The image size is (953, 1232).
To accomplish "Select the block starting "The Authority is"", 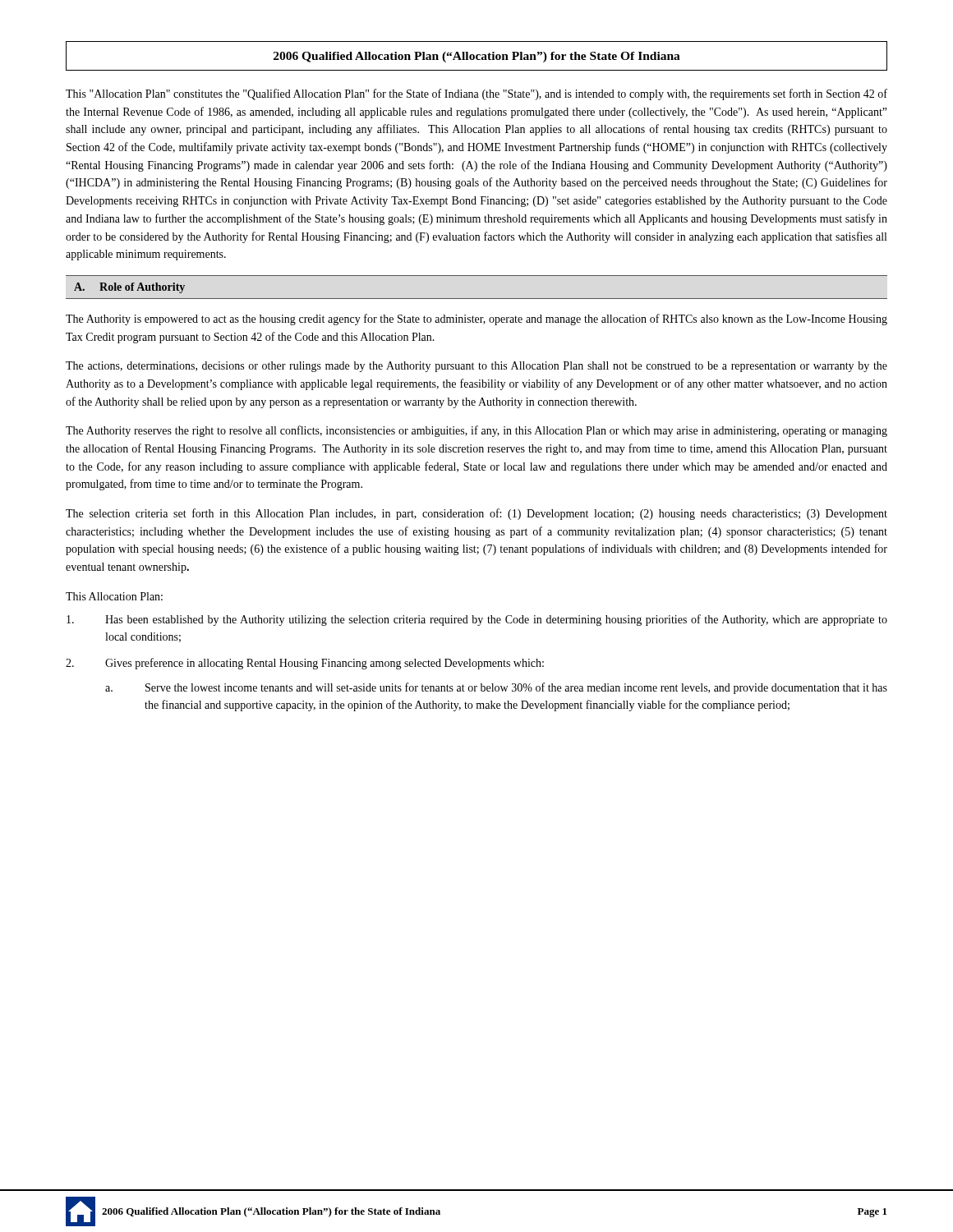I will [x=476, y=328].
